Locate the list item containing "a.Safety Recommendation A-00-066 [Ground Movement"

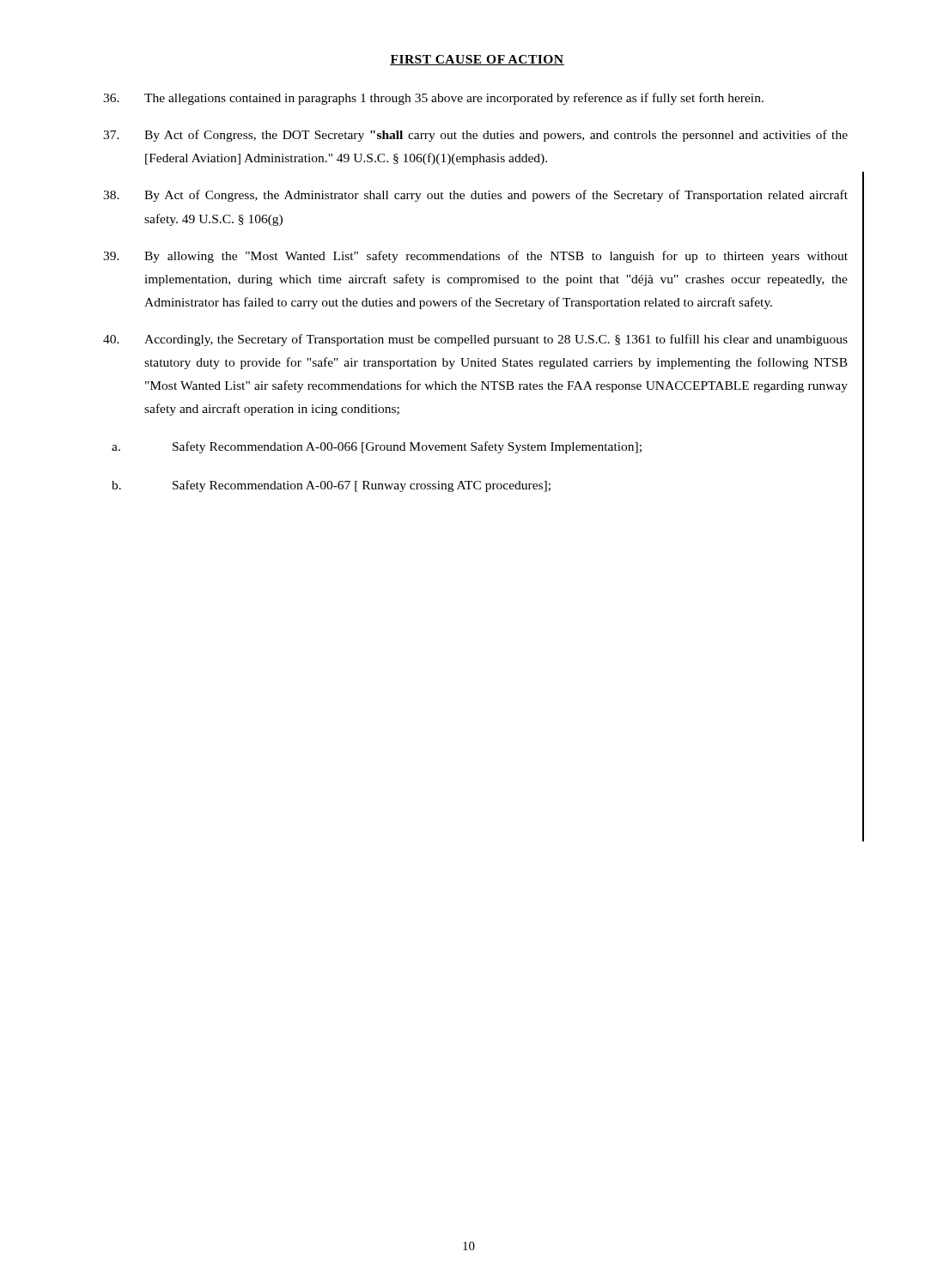tap(377, 446)
